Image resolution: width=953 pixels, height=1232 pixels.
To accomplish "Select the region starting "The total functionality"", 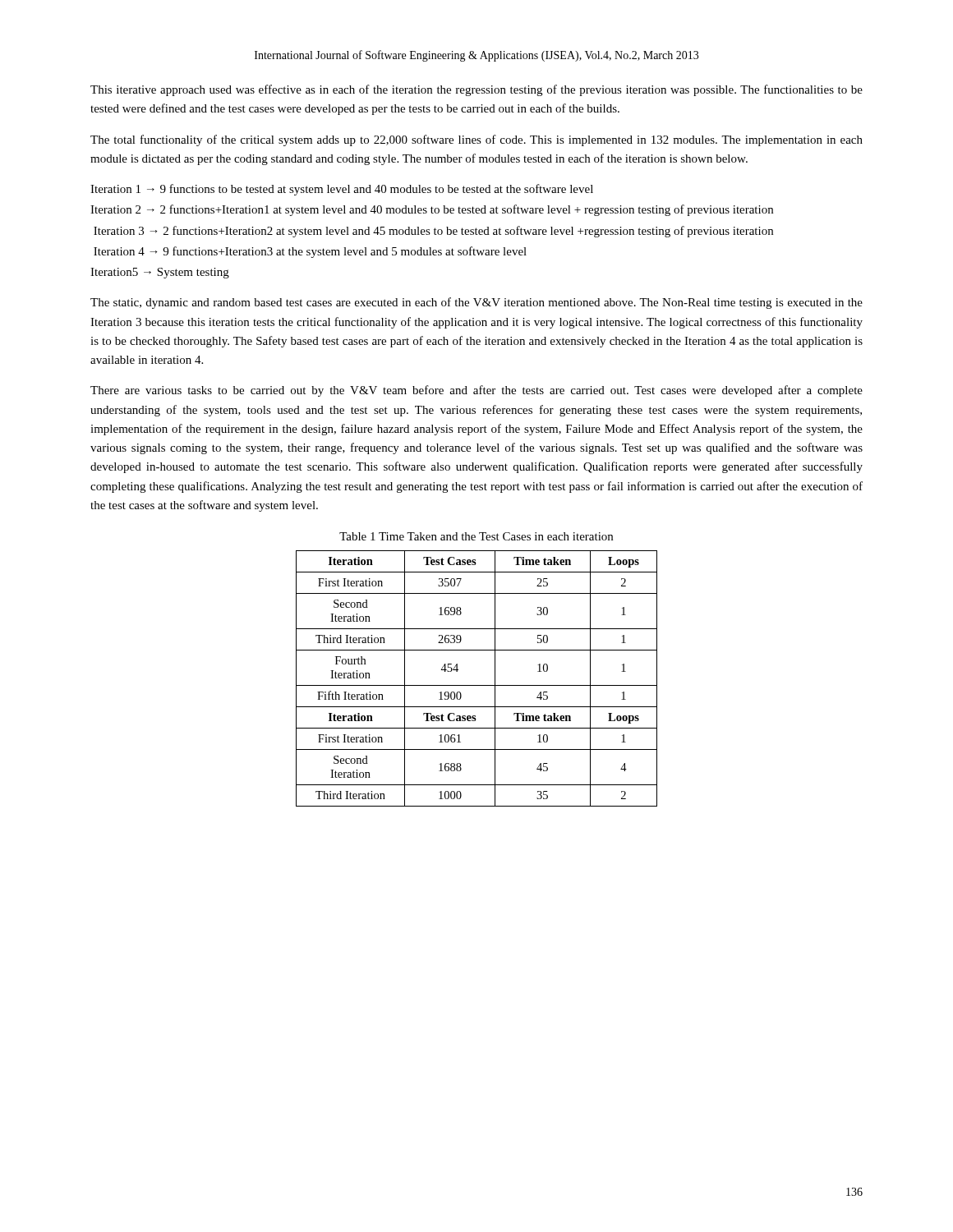I will (x=476, y=149).
